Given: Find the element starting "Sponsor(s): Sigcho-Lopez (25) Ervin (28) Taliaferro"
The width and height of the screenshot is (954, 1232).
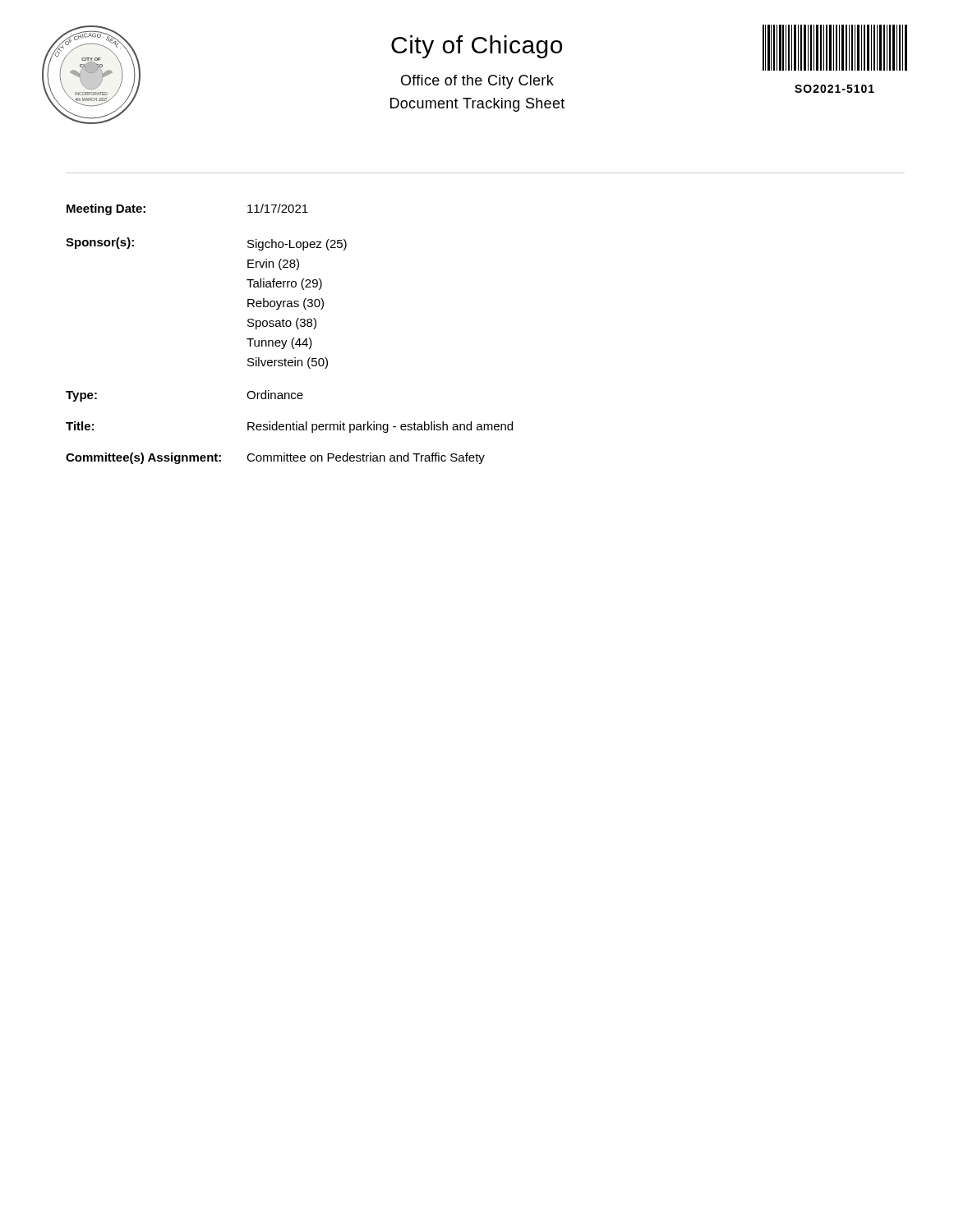Looking at the screenshot, I should [104, 244].
